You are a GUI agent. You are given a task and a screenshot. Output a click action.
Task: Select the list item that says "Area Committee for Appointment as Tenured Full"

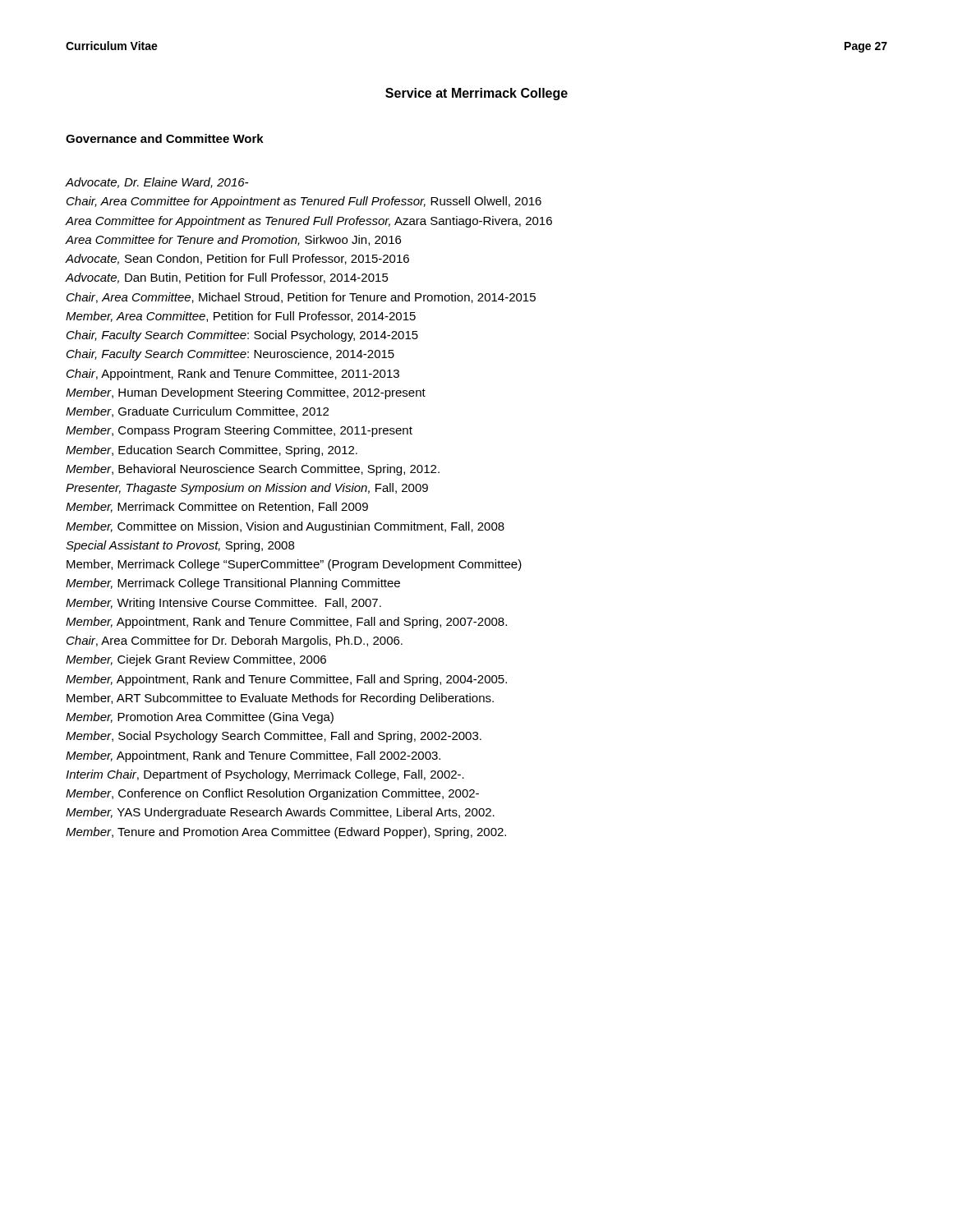coord(476,220)
